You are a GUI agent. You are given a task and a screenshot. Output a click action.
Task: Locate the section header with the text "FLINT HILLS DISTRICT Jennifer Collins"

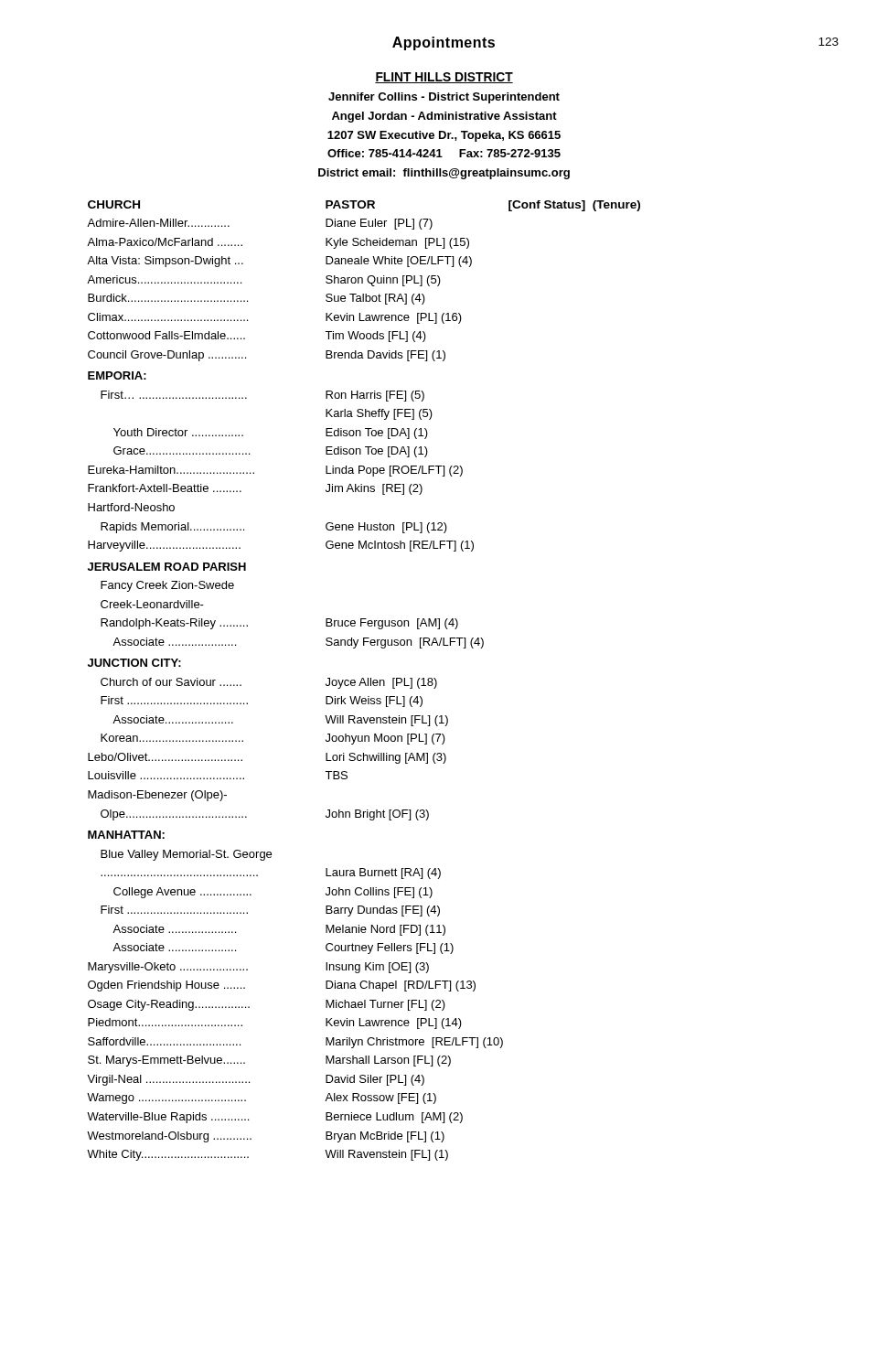tap(444, 125)
